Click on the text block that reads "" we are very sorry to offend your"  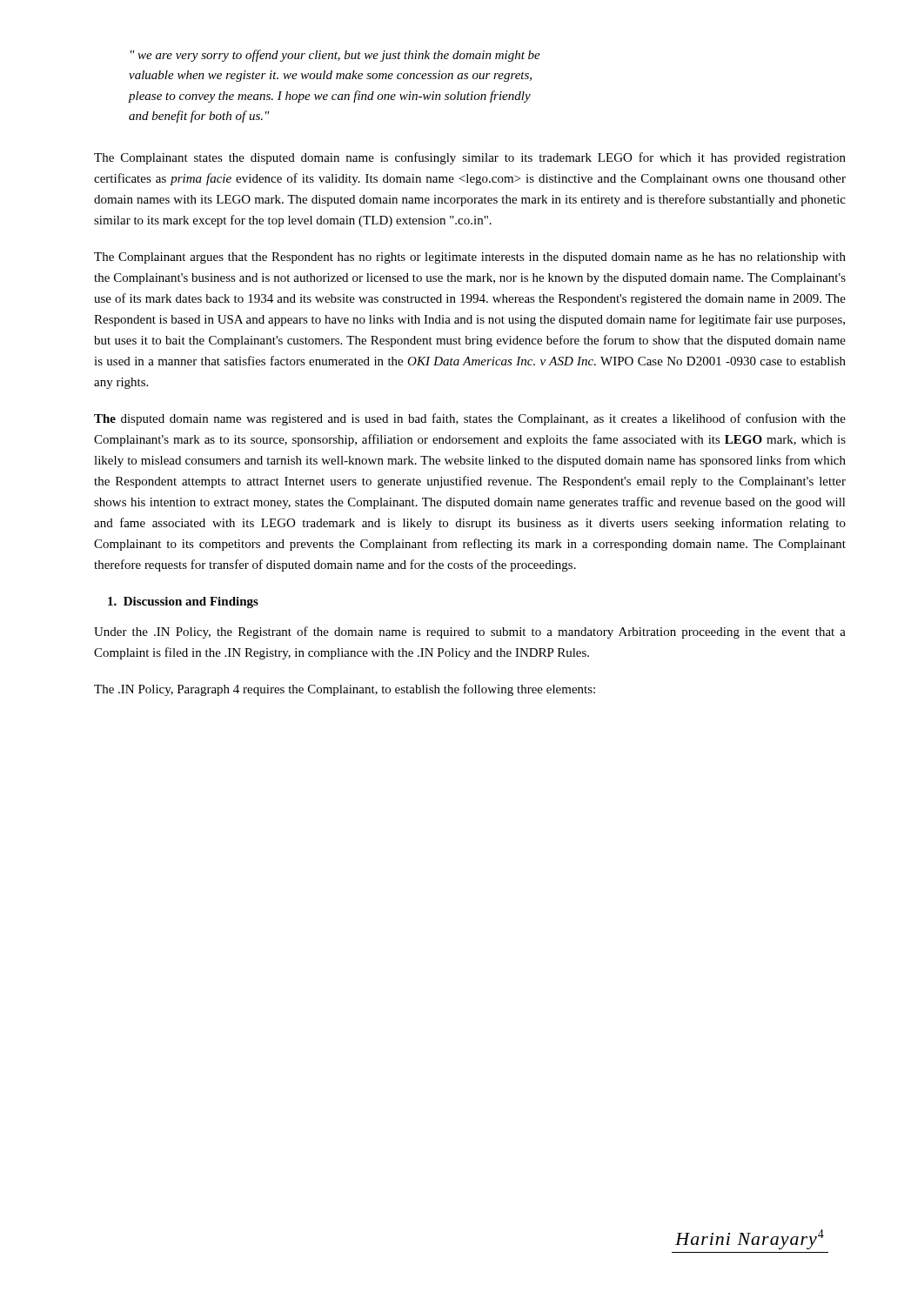[x=334, y=85]
